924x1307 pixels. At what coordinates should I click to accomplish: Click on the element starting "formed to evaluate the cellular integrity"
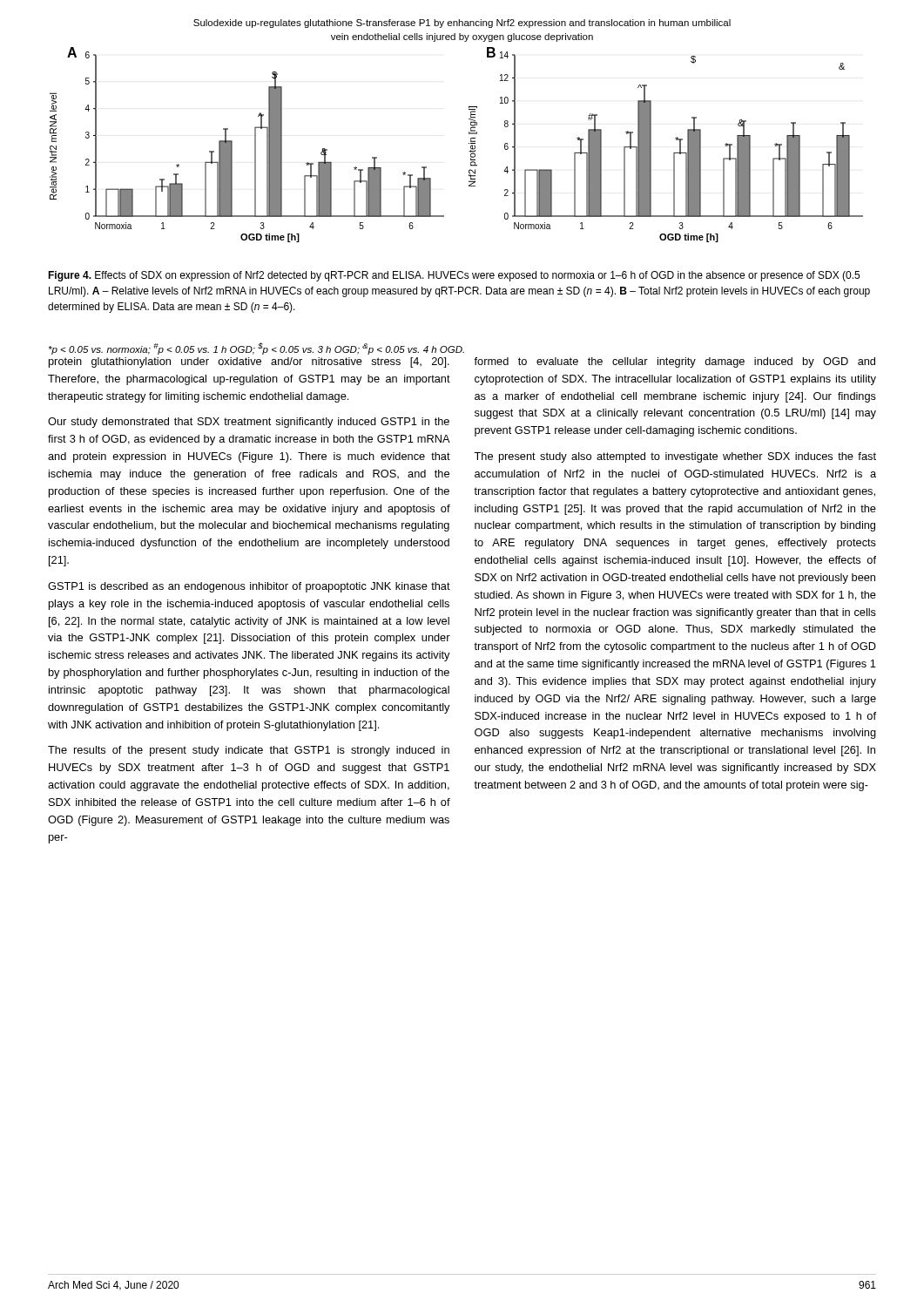[675, 573]
